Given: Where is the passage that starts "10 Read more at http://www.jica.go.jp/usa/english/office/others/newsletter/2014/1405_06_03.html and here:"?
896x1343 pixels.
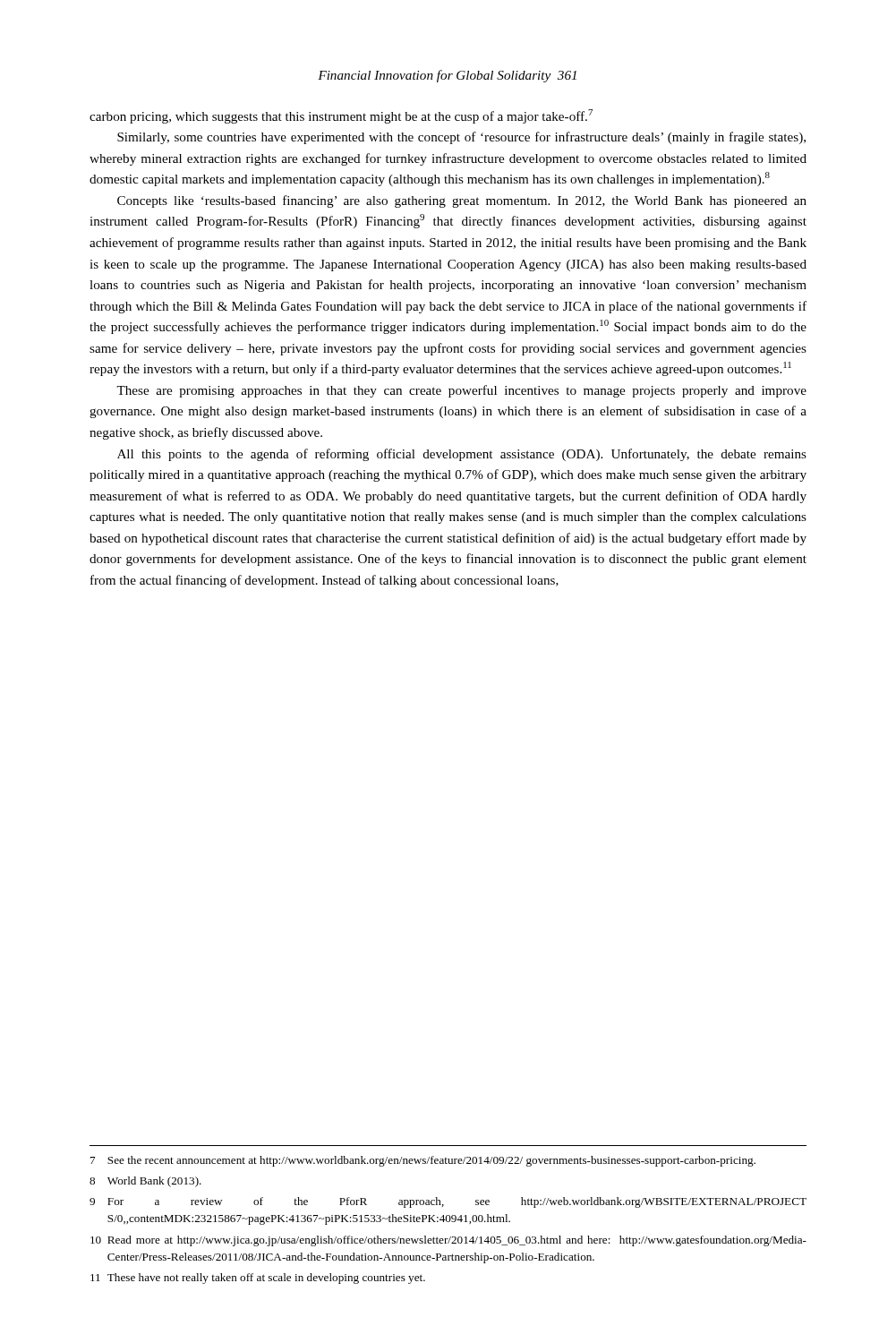Looking at the screenshot, I should 448,1248.
